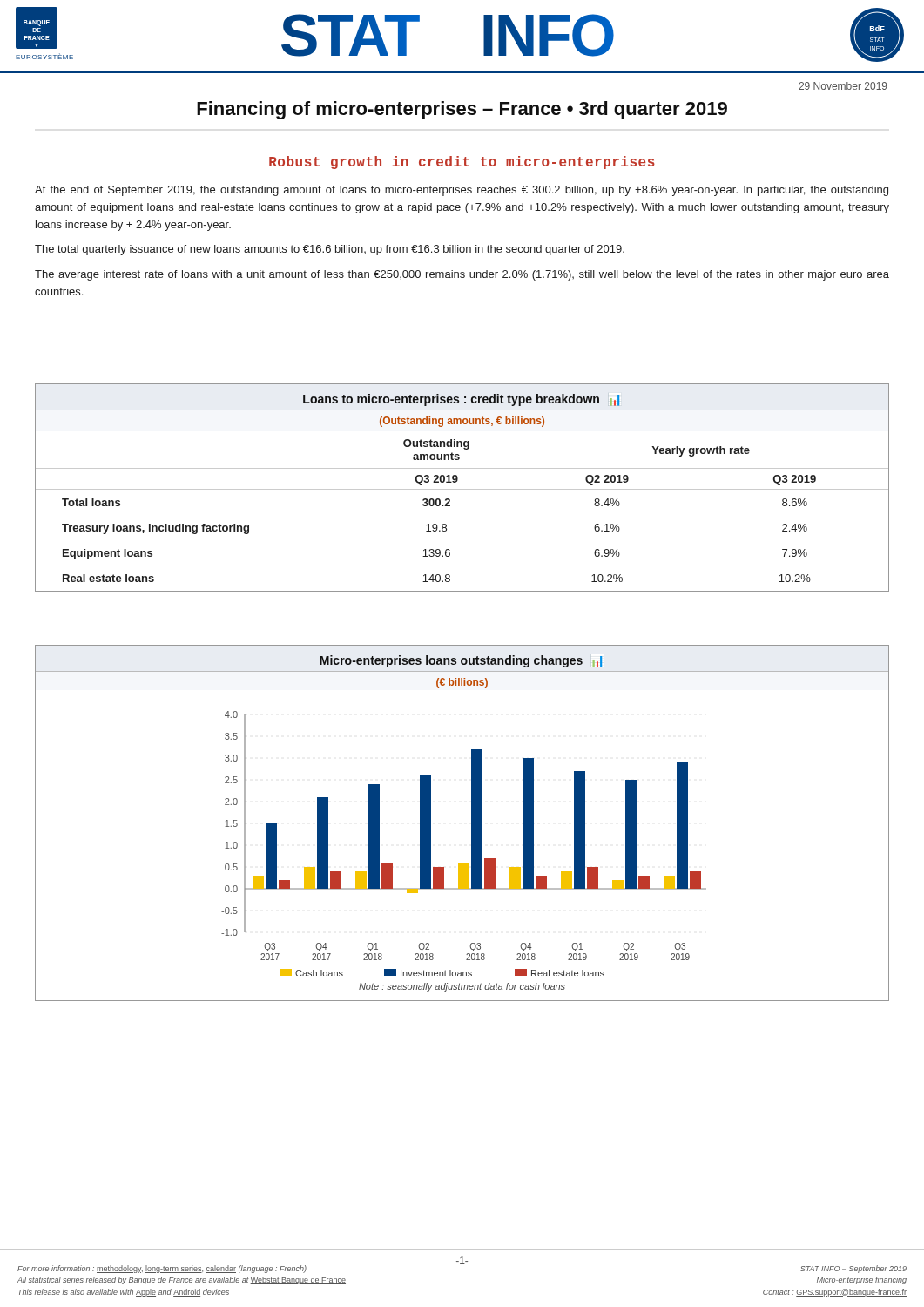924x1307 pixels.
Task: Select the text containing "29 November 2019"
Action: pos(843,86)
